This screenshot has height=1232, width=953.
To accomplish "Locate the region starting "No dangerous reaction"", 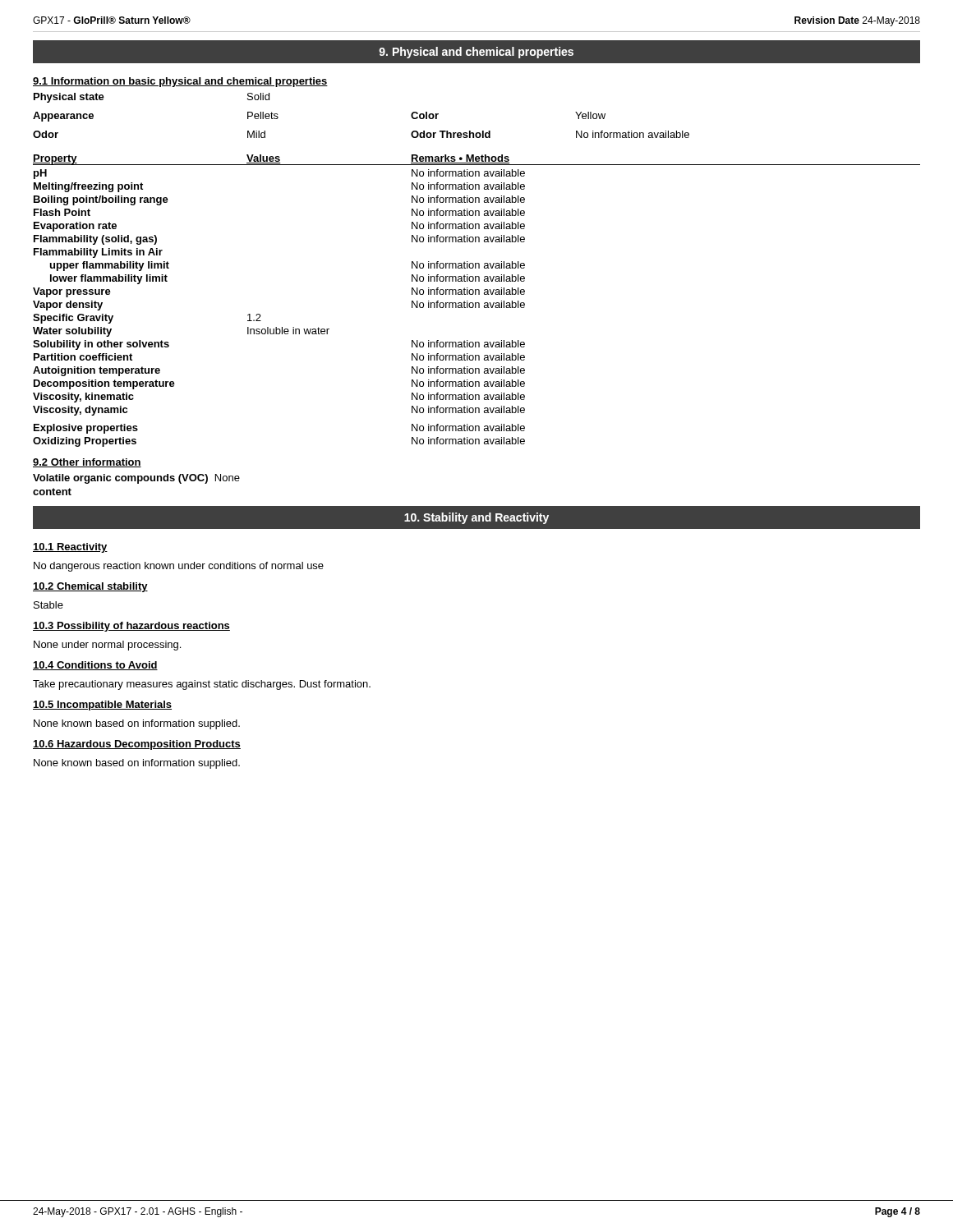I will [178, 565].
